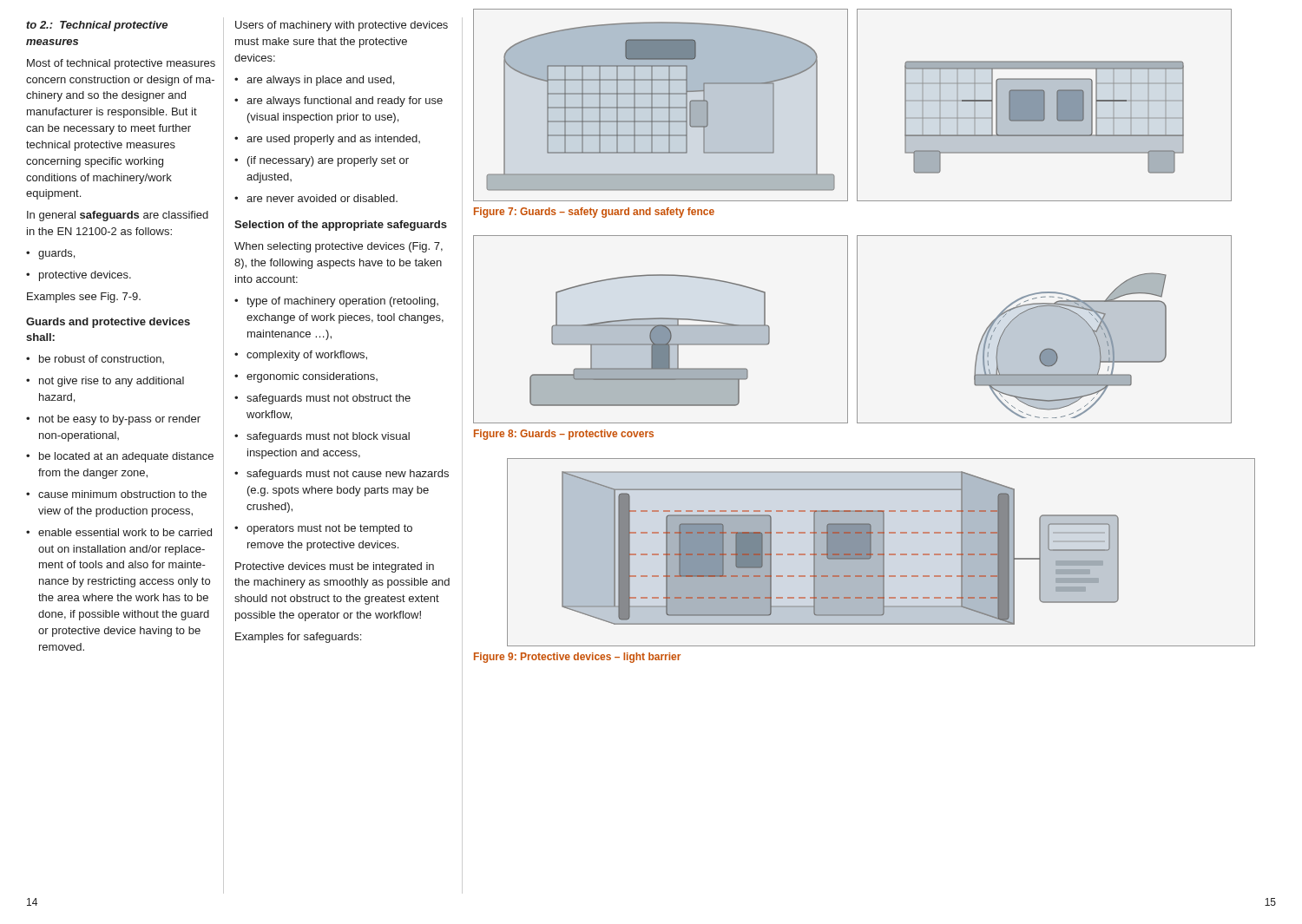
Task: Find the block on this page that starts "Most of technical protective measures concern construction or"
Action: coord(122,129)
